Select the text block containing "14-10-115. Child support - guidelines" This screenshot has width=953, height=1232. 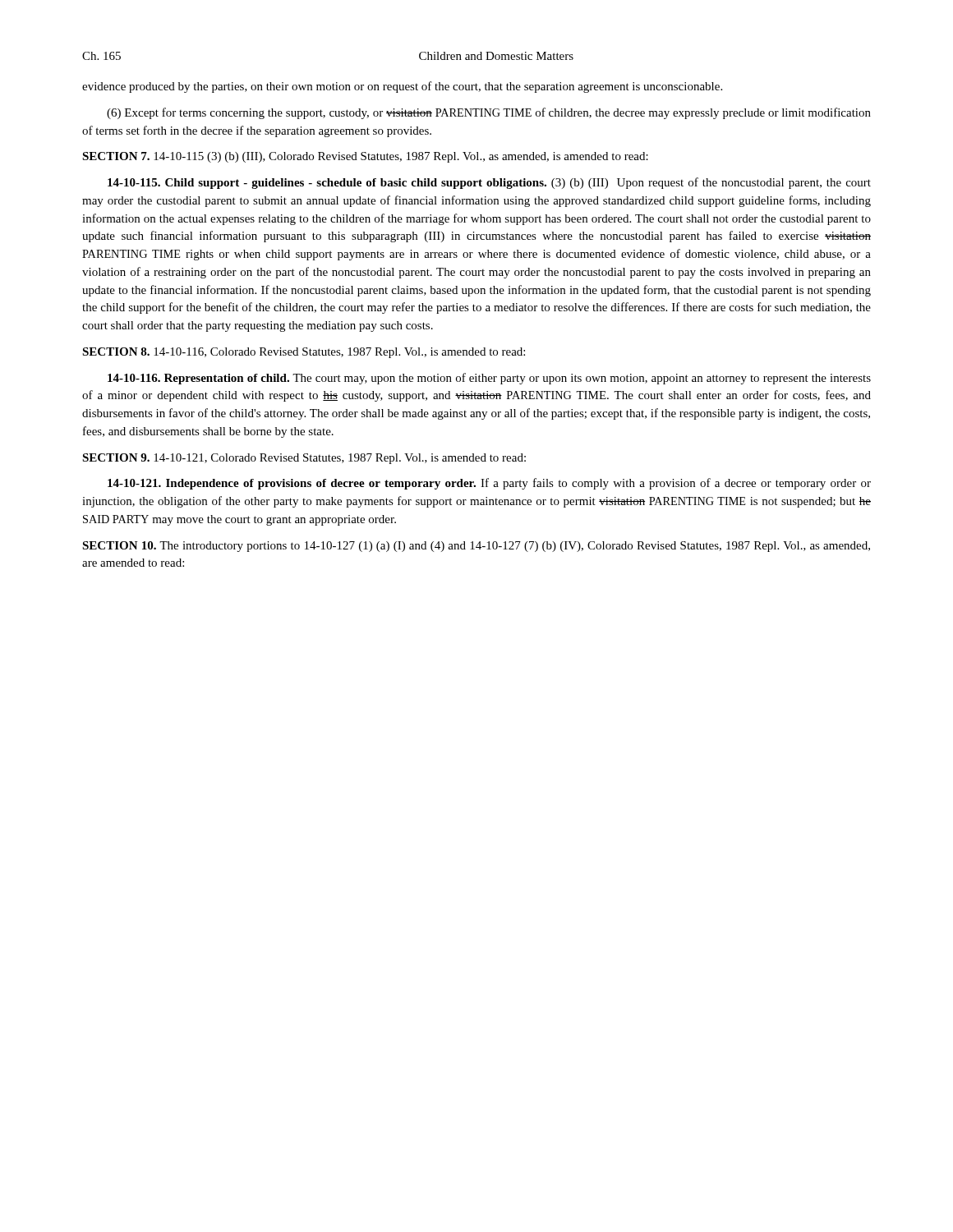click(x=476, y=254)
